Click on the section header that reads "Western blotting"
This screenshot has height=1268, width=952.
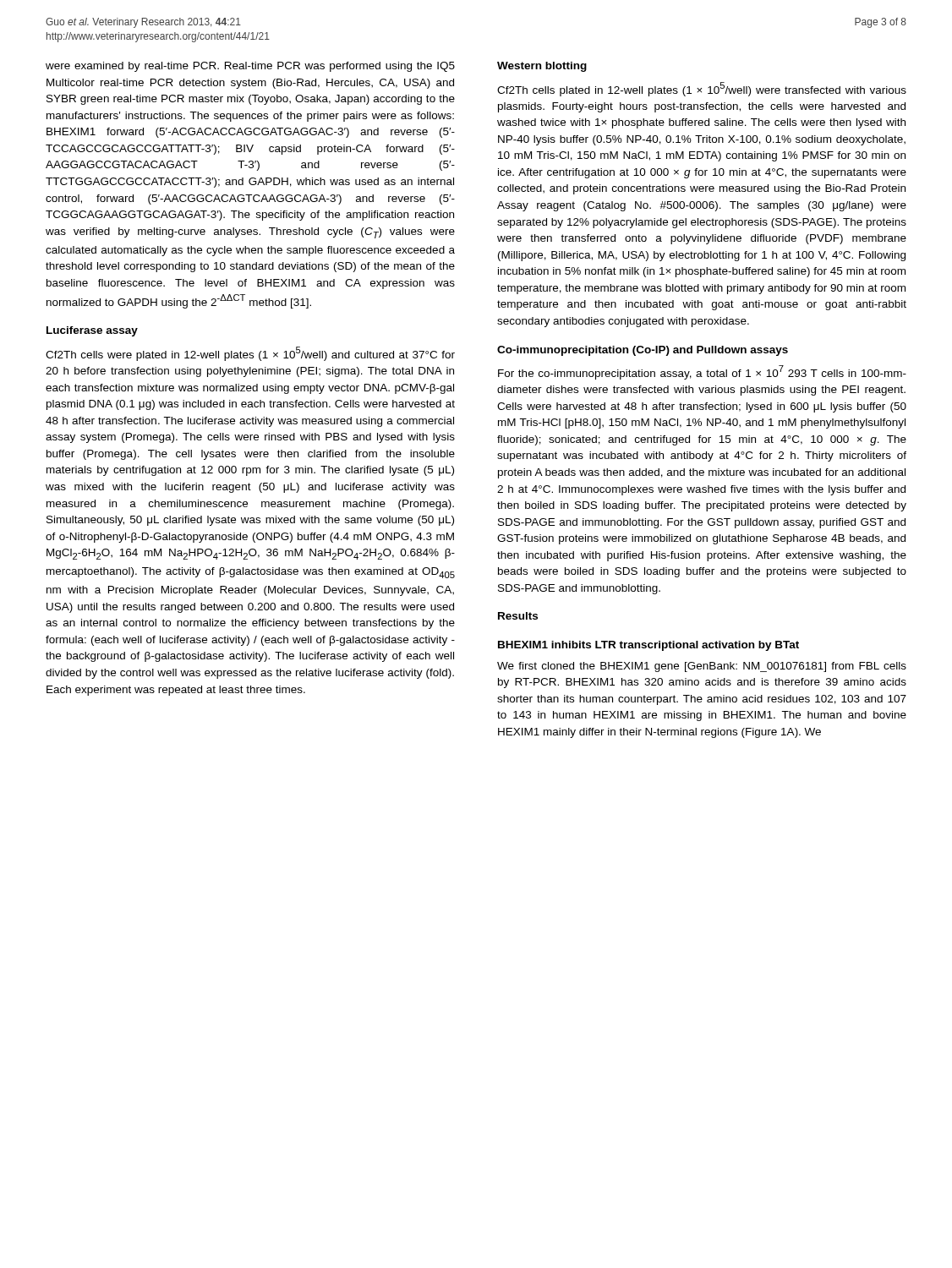[542, 66]
